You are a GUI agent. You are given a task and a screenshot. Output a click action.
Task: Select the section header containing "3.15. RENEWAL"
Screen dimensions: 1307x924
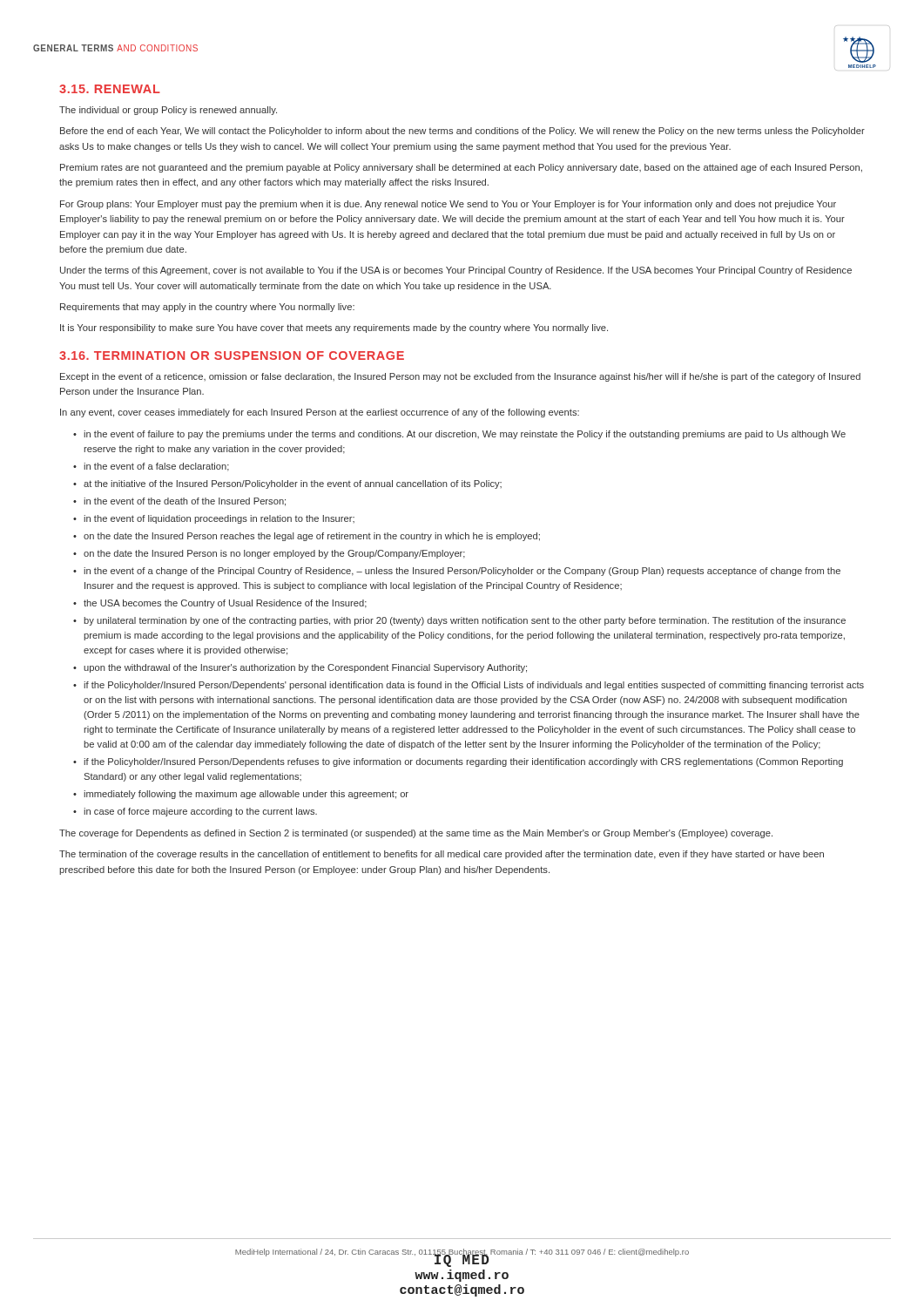pyautogui.click(x=110, y=89)
